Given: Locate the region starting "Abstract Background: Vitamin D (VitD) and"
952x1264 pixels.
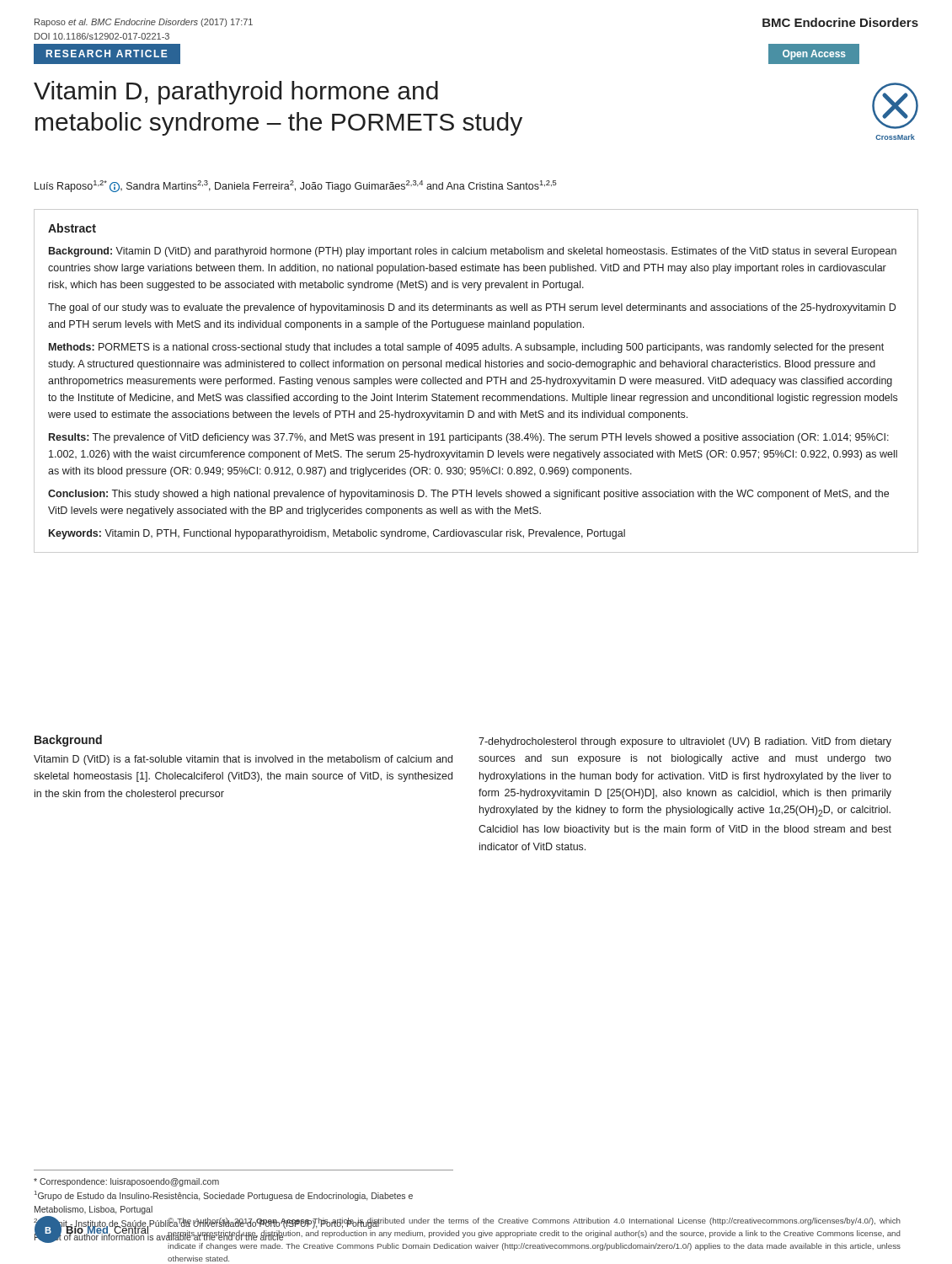Looking at the screenshot, I should 476,382.
